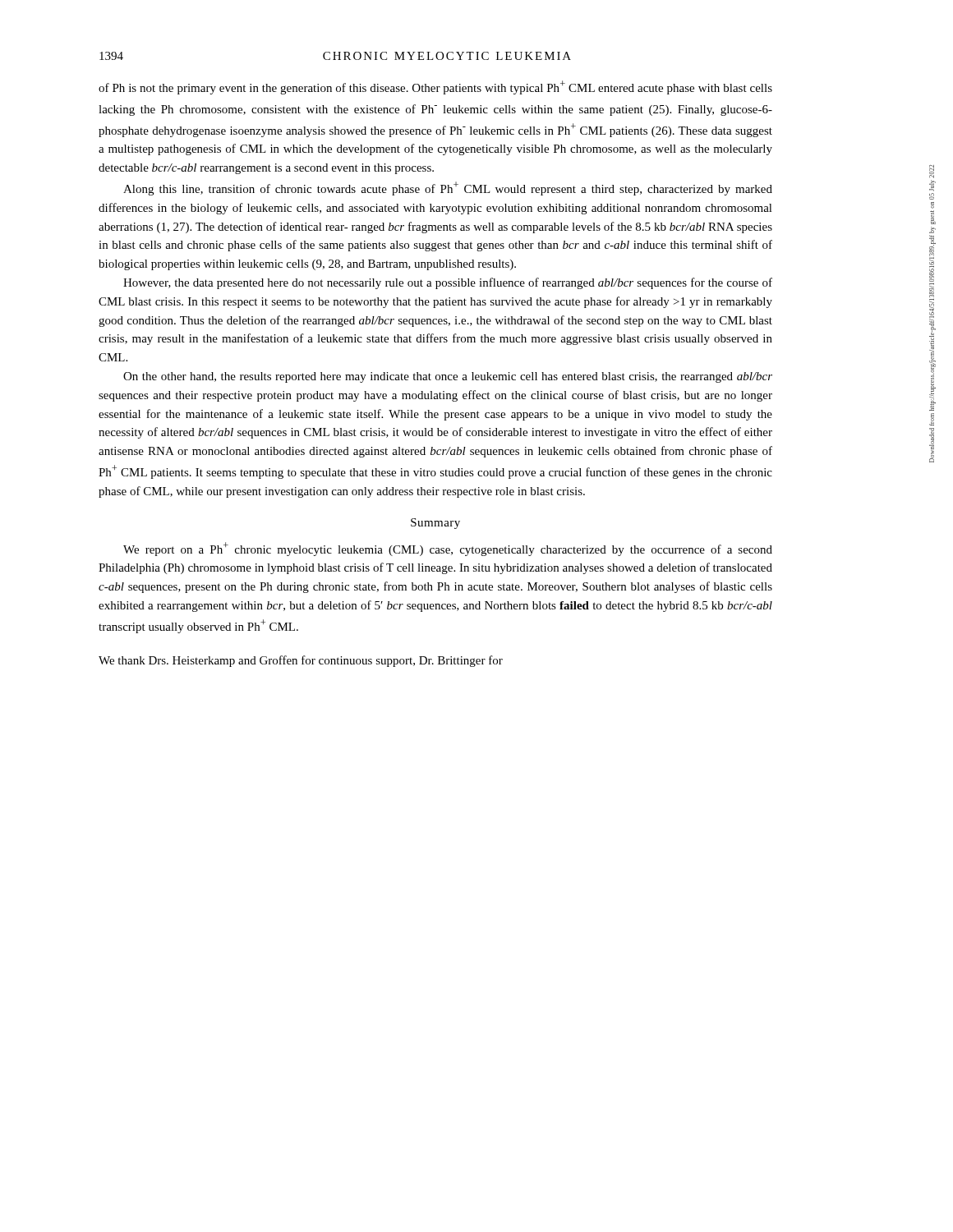Click on the passage starting "of Ph is not the primary"
953x1232 pixels.
(x=435, y=127)
